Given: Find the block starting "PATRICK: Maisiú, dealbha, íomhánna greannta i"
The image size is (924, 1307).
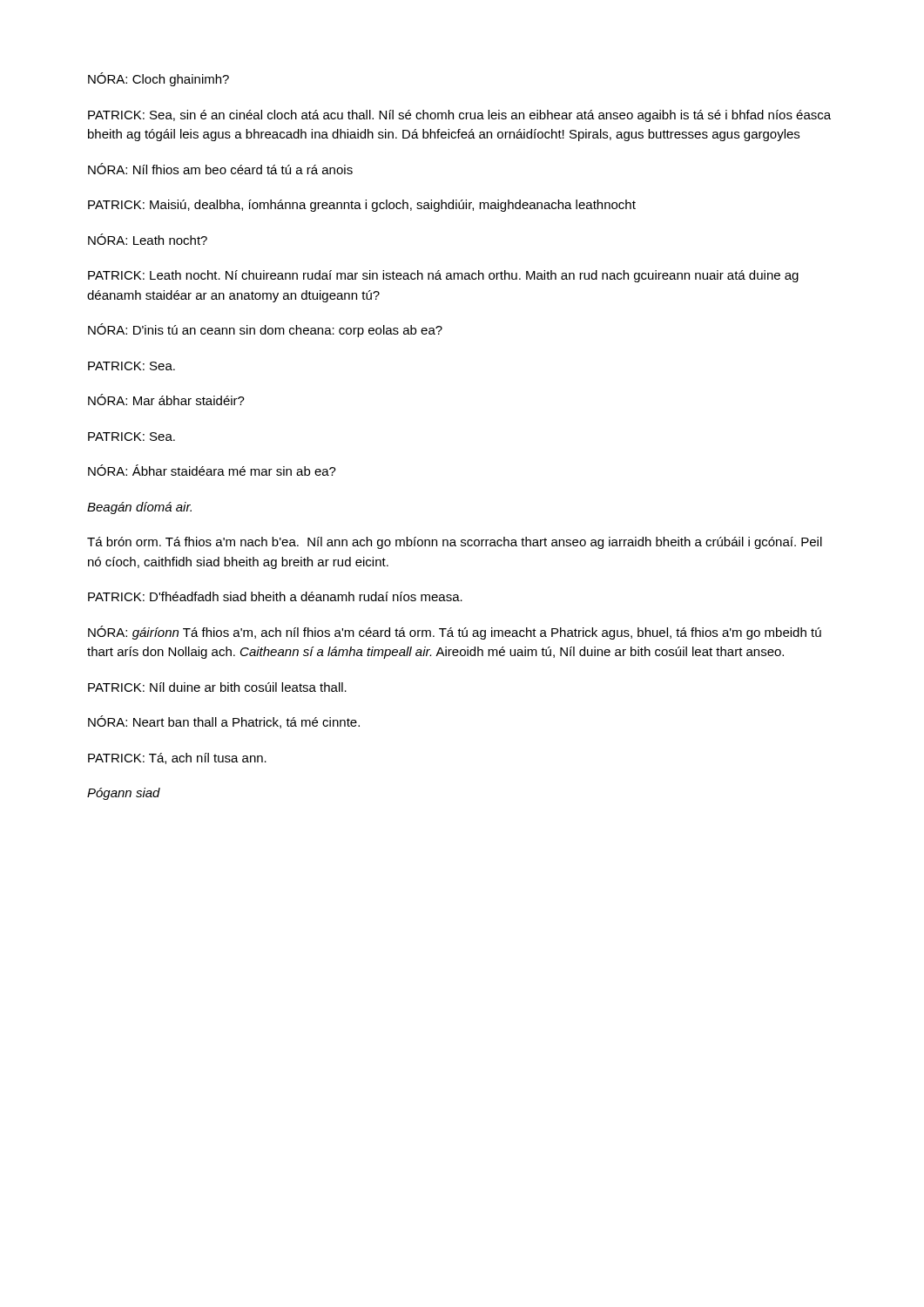Looking at the screenshot, I should 361,204.
